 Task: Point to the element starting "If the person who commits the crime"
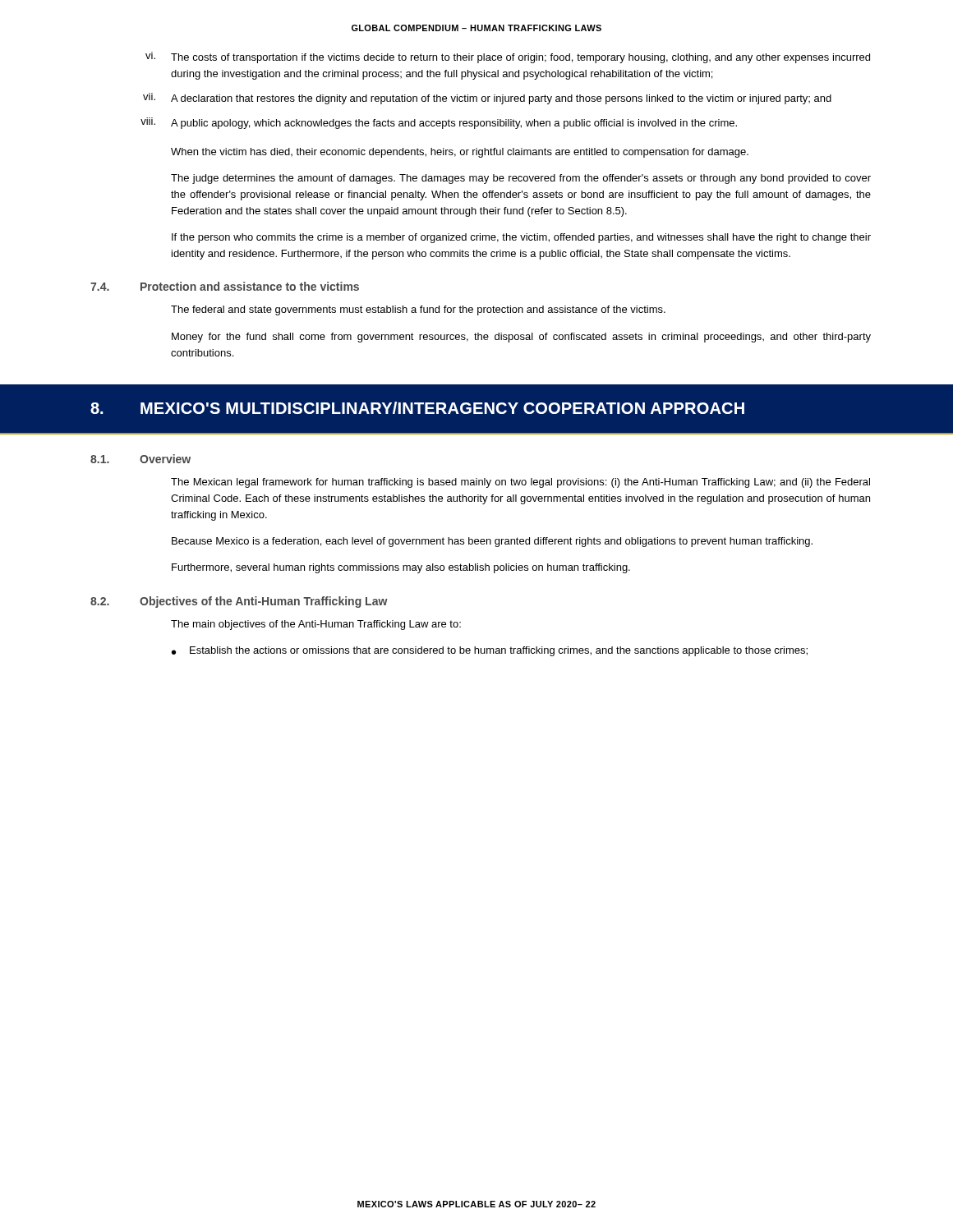pyautogui.click(x=521, y=245)
